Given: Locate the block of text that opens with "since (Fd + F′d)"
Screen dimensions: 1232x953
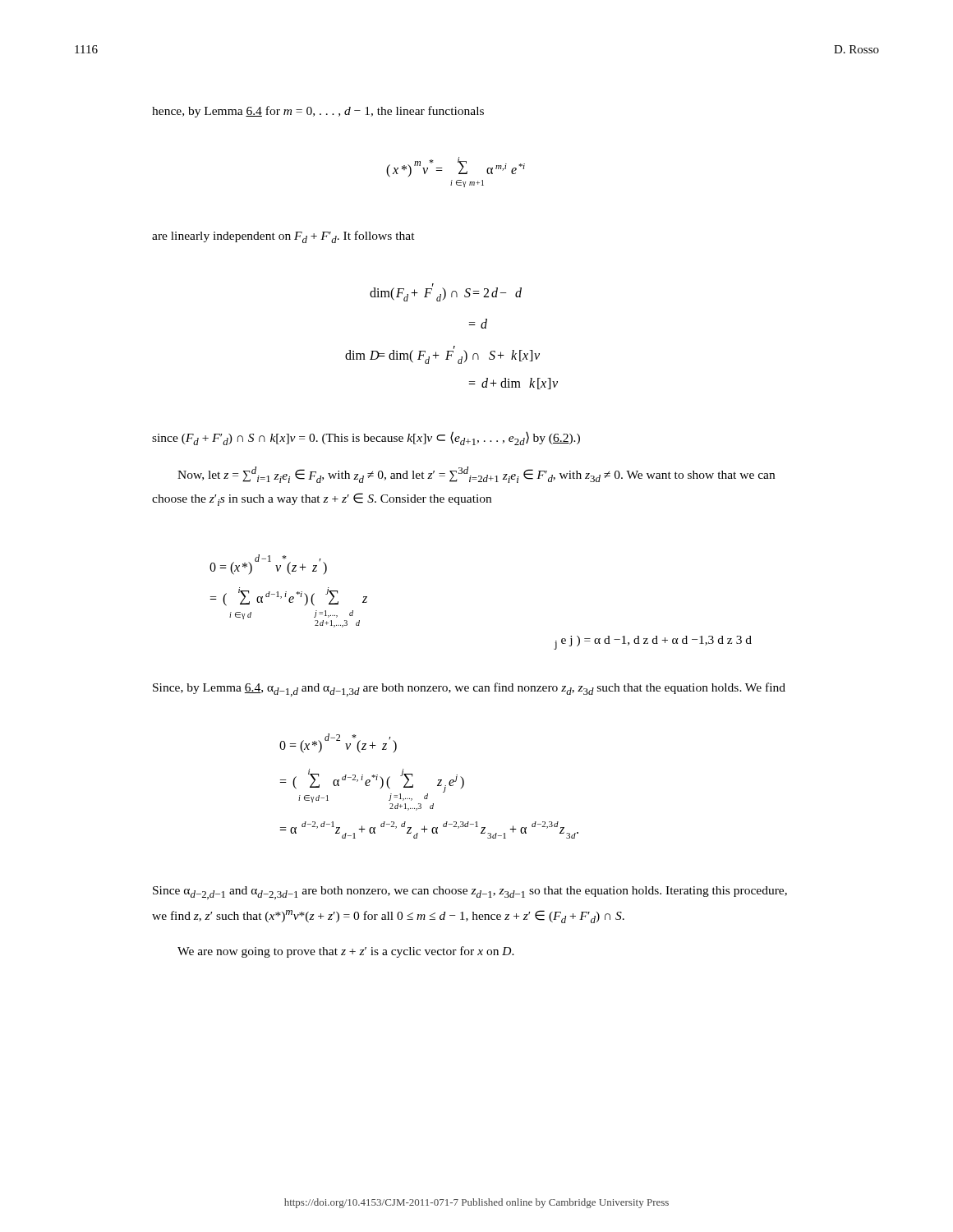Looking at the screenshot, I should [x=366, y=439].
